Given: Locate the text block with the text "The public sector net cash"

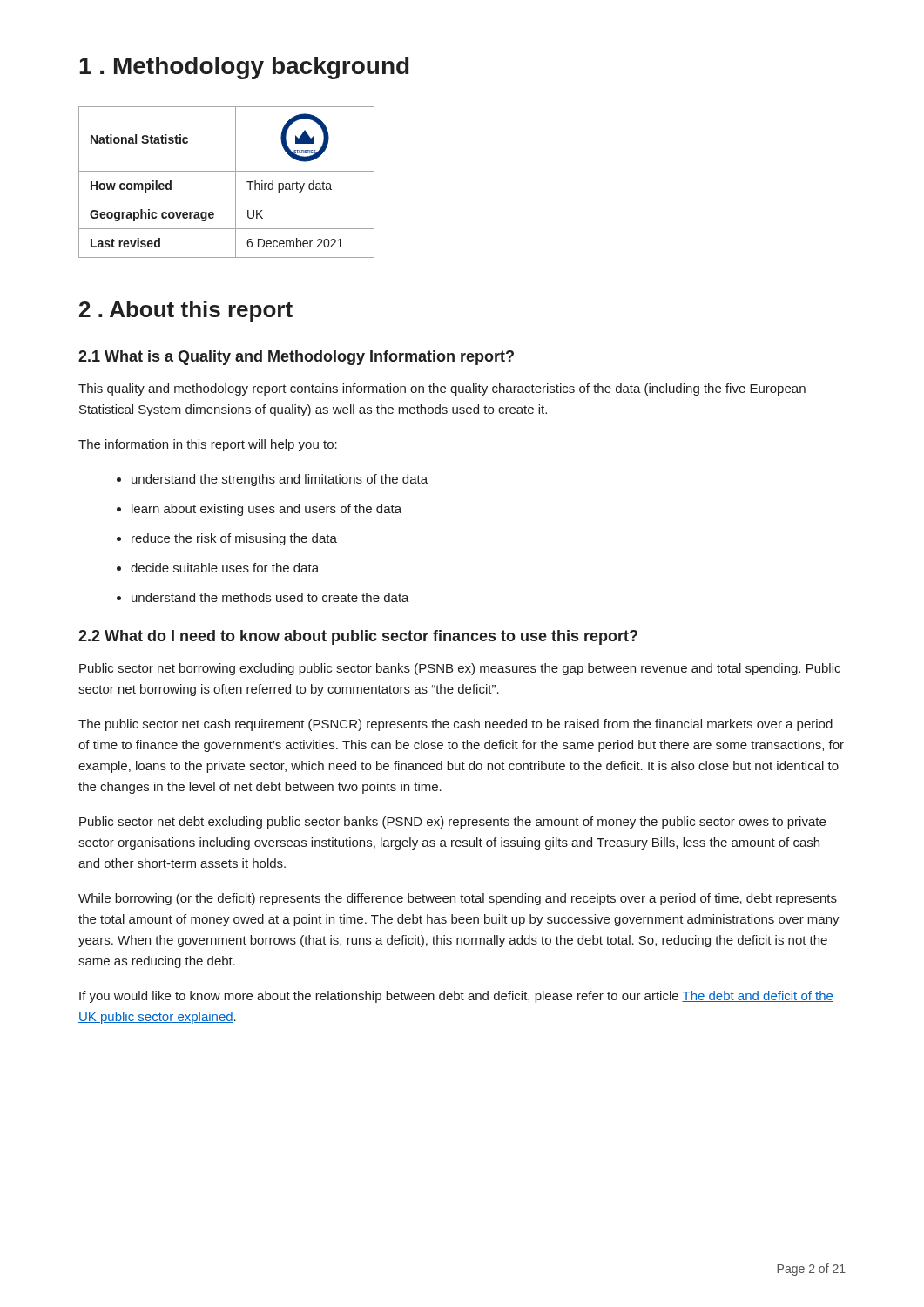Looking at the screenshot, I should (x=462, y=755).
